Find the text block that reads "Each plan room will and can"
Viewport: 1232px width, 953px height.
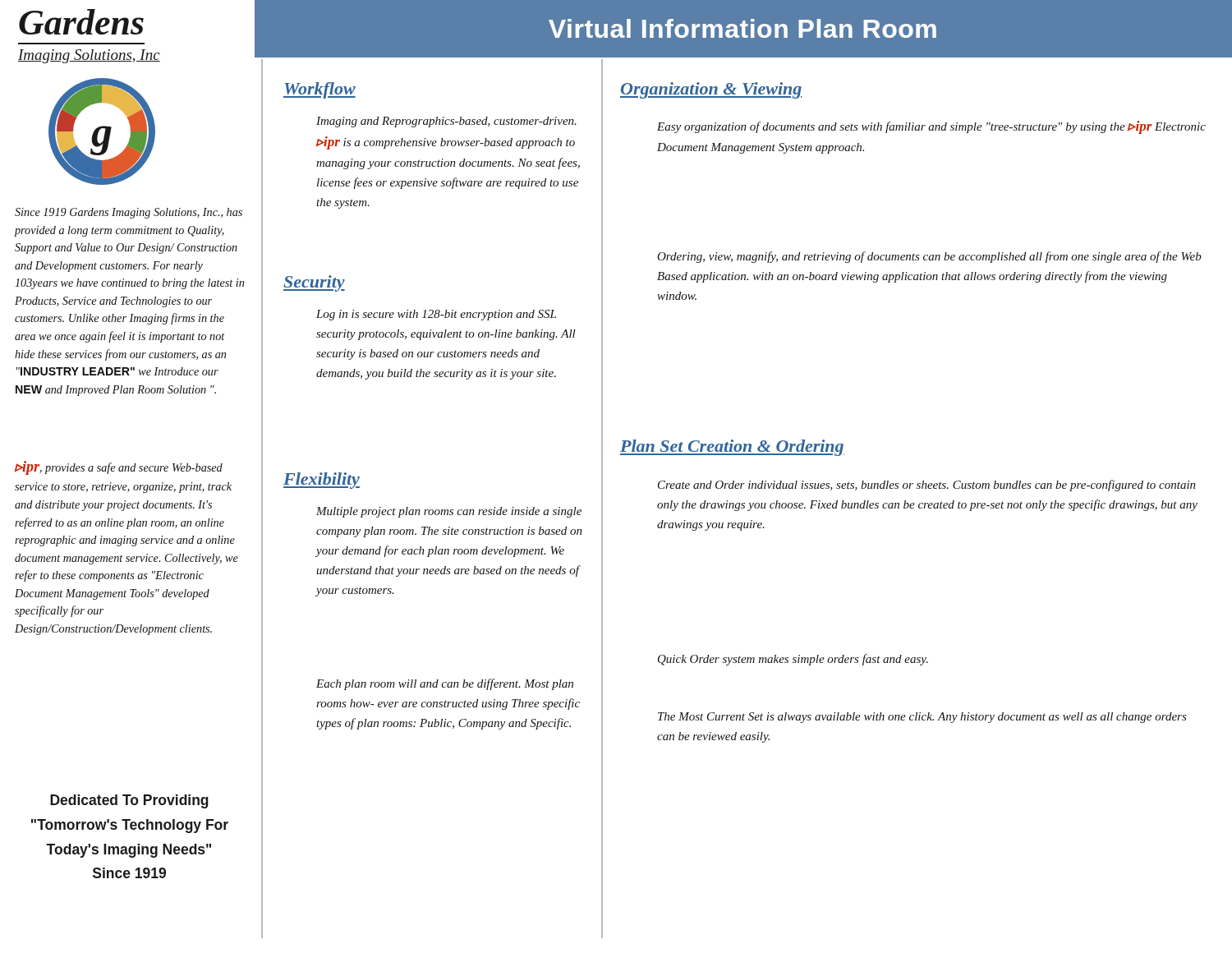click(x=448, y=703)
